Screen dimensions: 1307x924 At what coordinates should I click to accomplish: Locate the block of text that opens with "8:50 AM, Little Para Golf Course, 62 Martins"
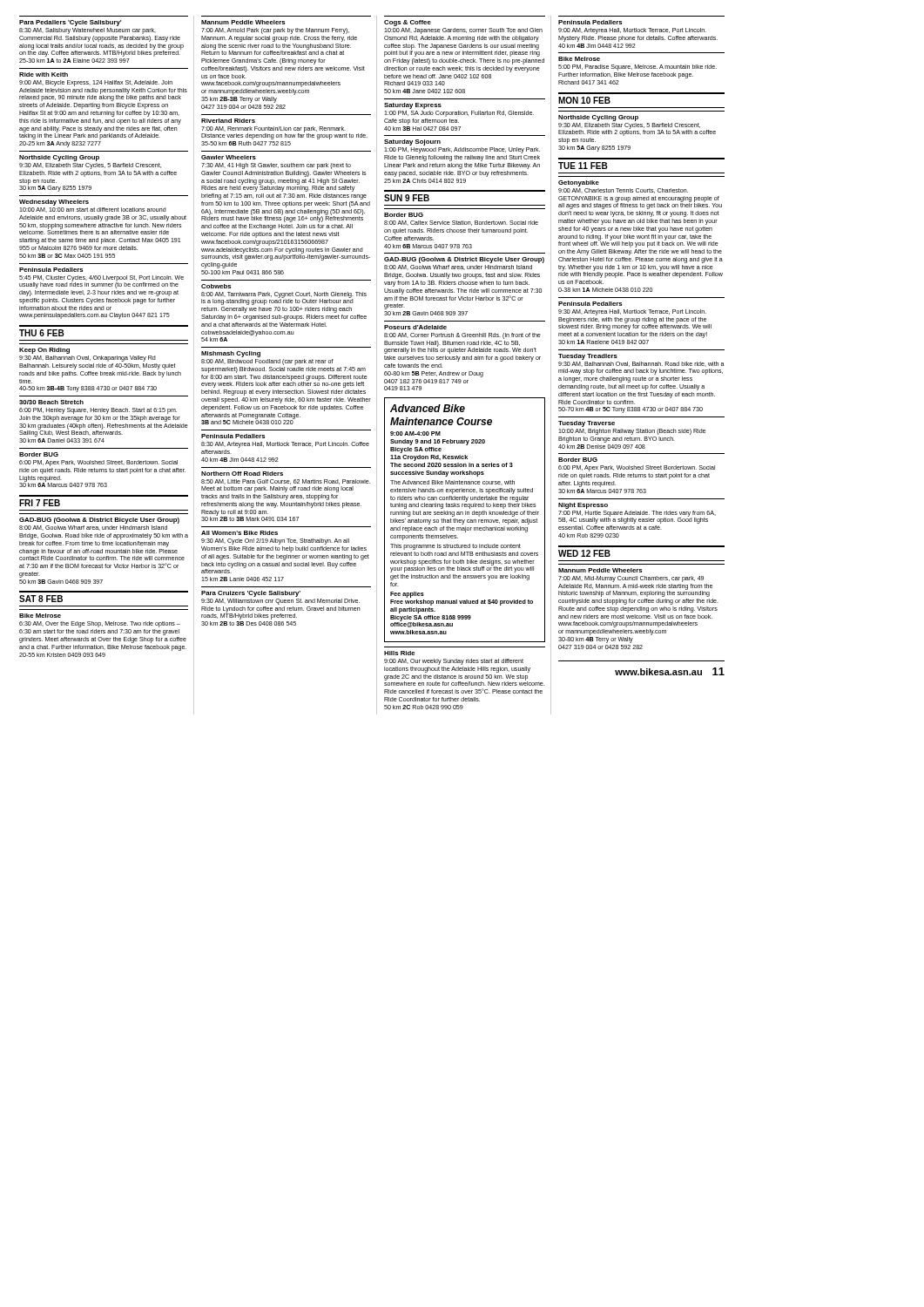(x=286, y=501)
